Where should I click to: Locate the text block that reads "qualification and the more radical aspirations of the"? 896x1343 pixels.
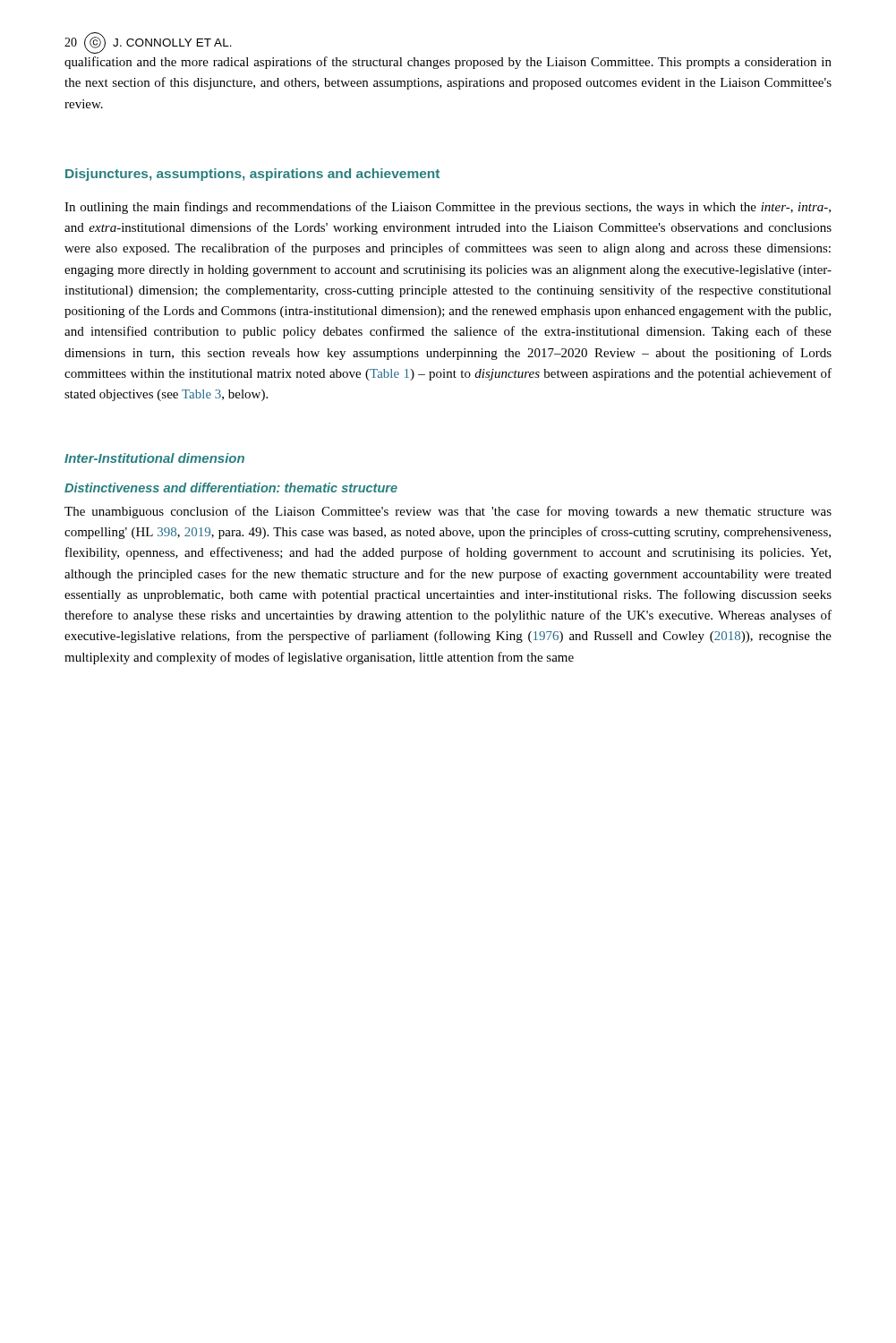(x=448, y=83)
